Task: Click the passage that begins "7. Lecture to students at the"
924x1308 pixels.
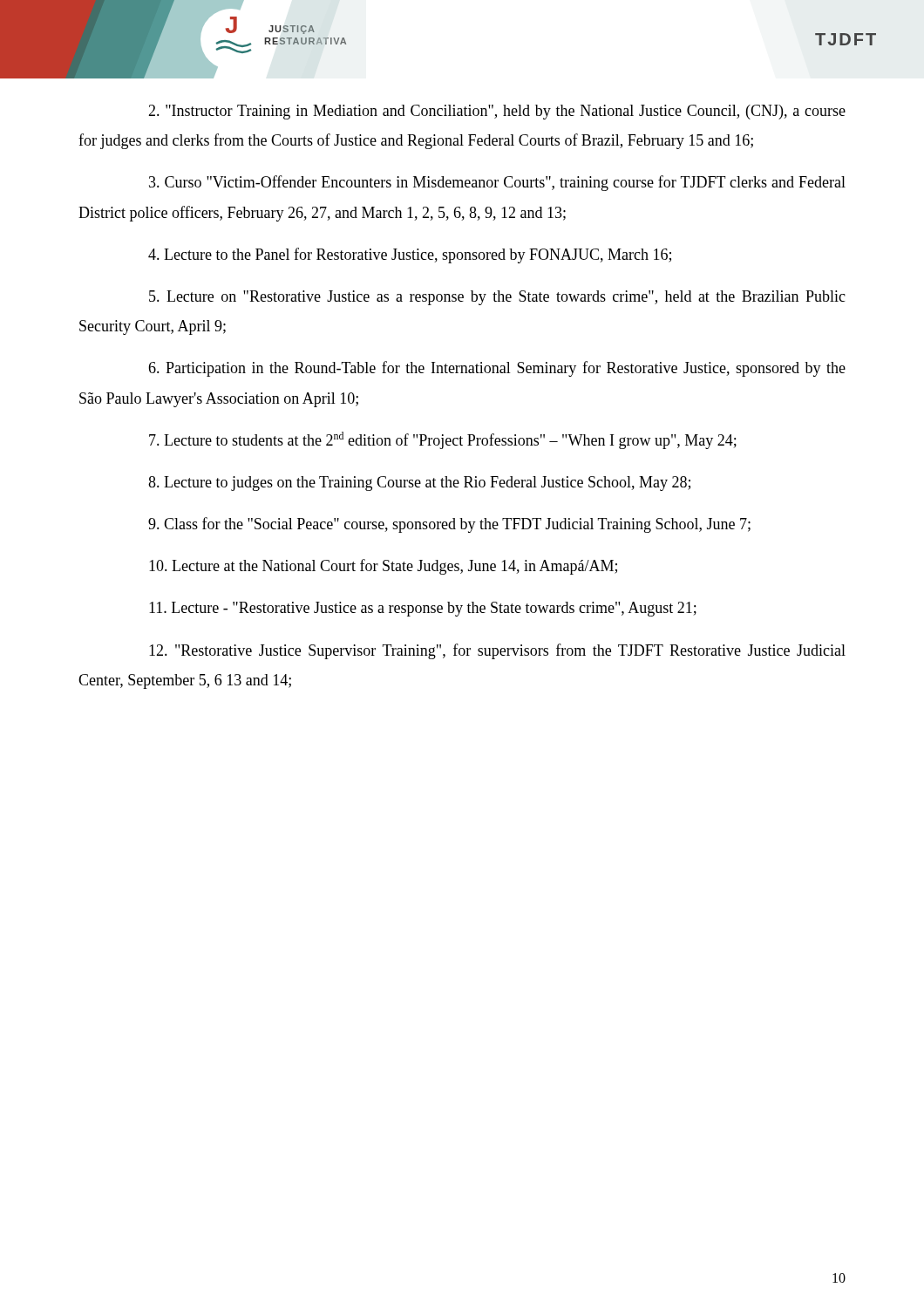Action: coord(462,440)
